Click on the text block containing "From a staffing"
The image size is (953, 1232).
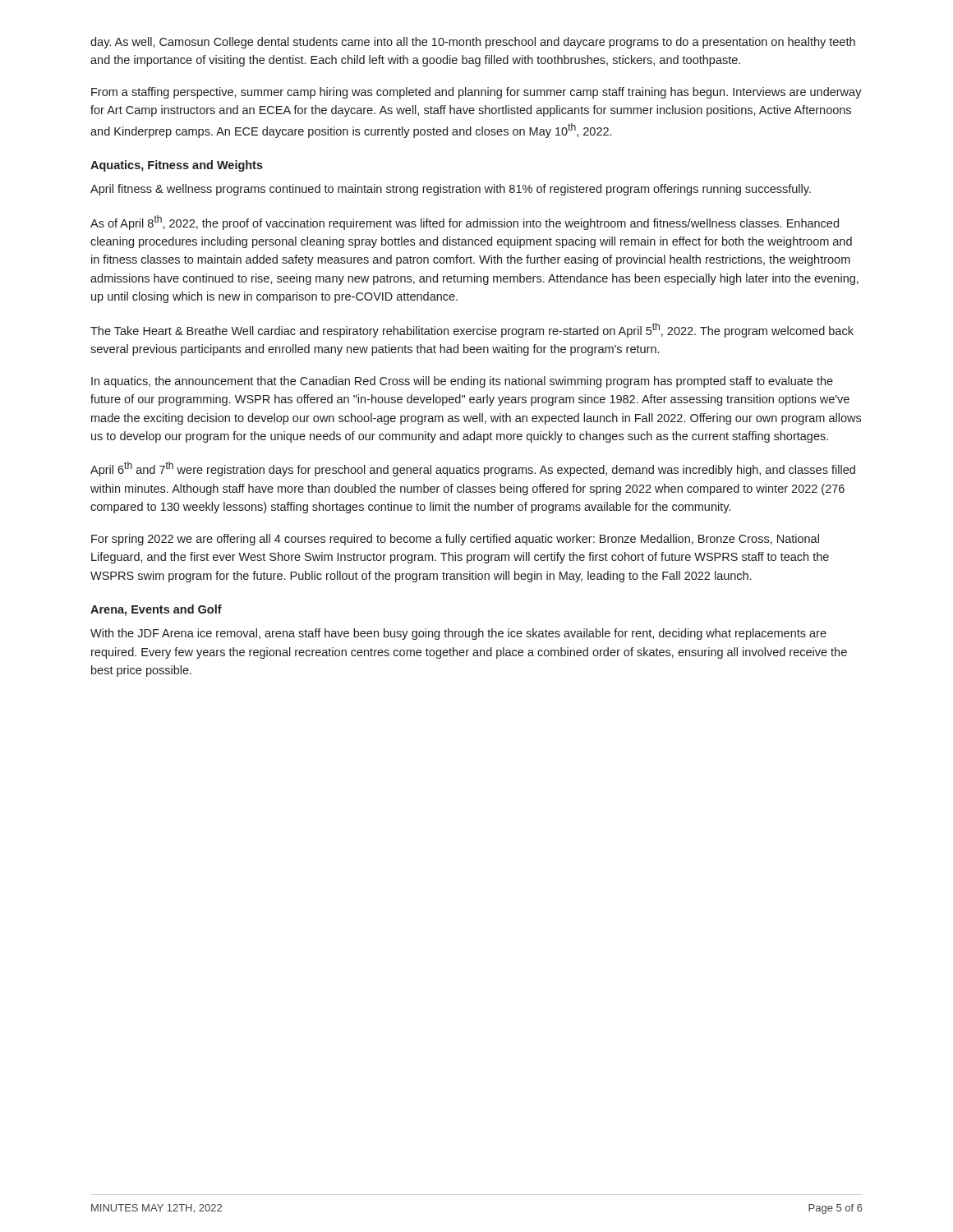point(476,112)
